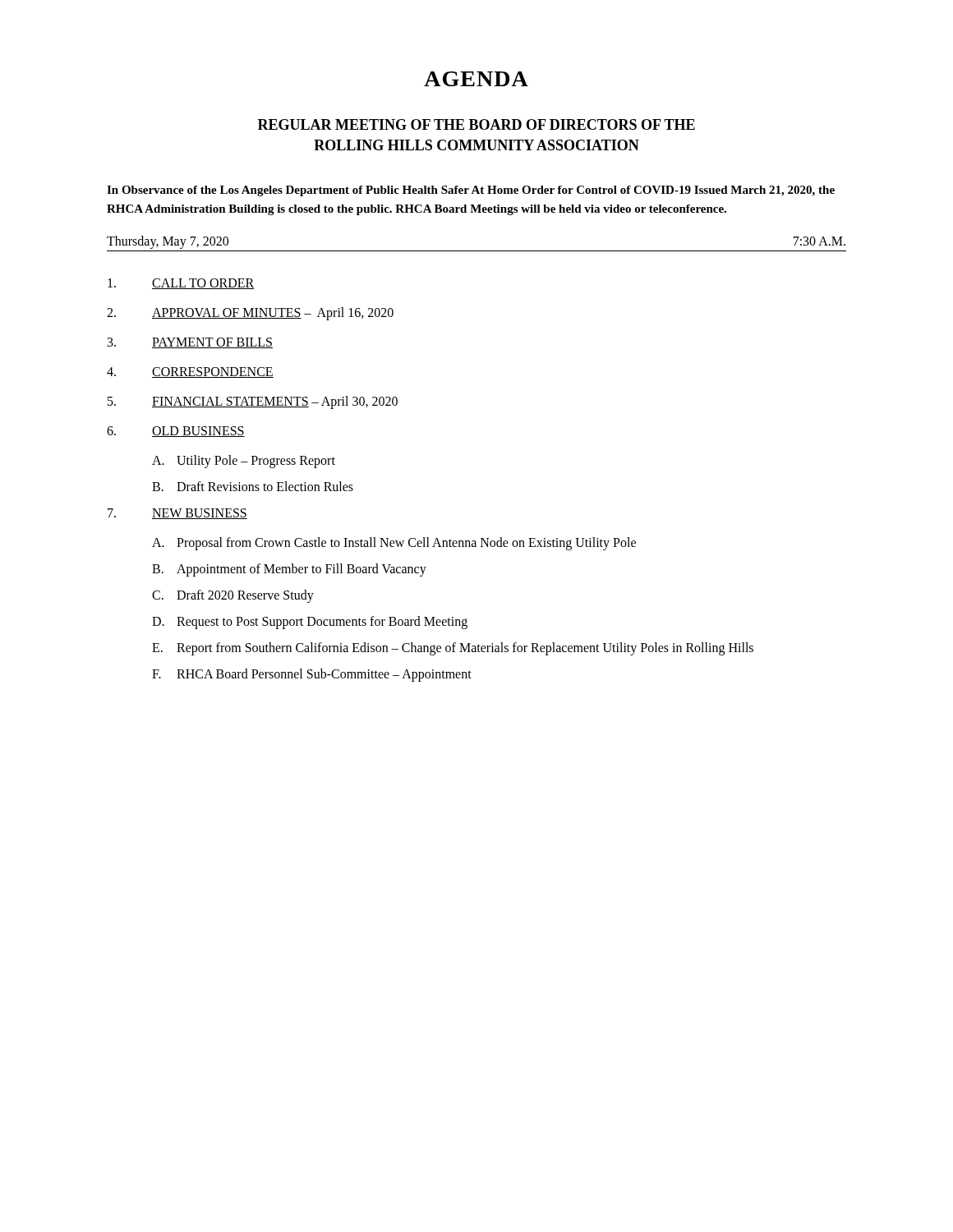This screenshot has height=1232, width=953.
Task: Locate the block starting "A. Utility Pole – Progress Report"
Action: [244, 462]
